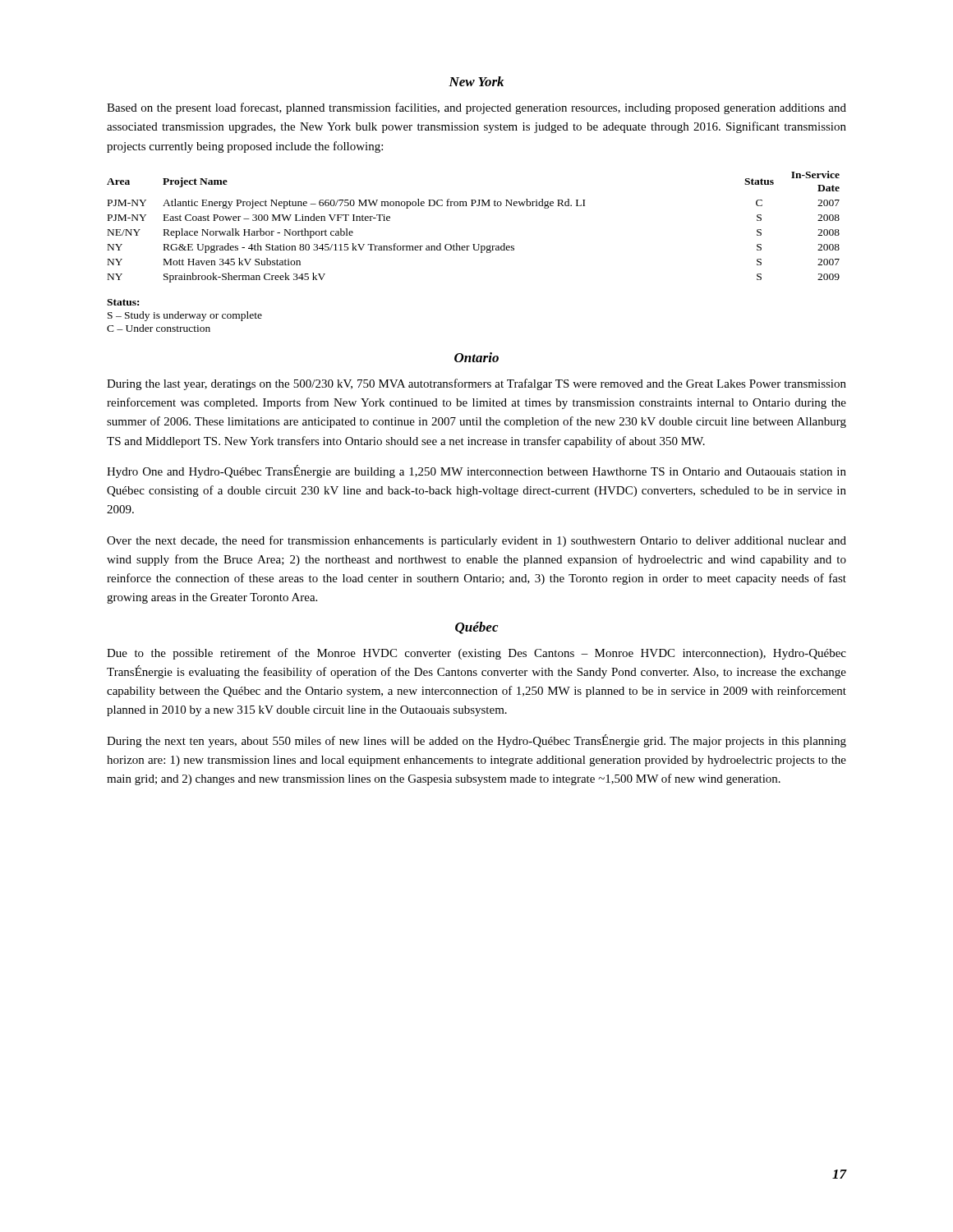Find the text starting "Over the next"
953x1232 pixels.
point(476,569)
